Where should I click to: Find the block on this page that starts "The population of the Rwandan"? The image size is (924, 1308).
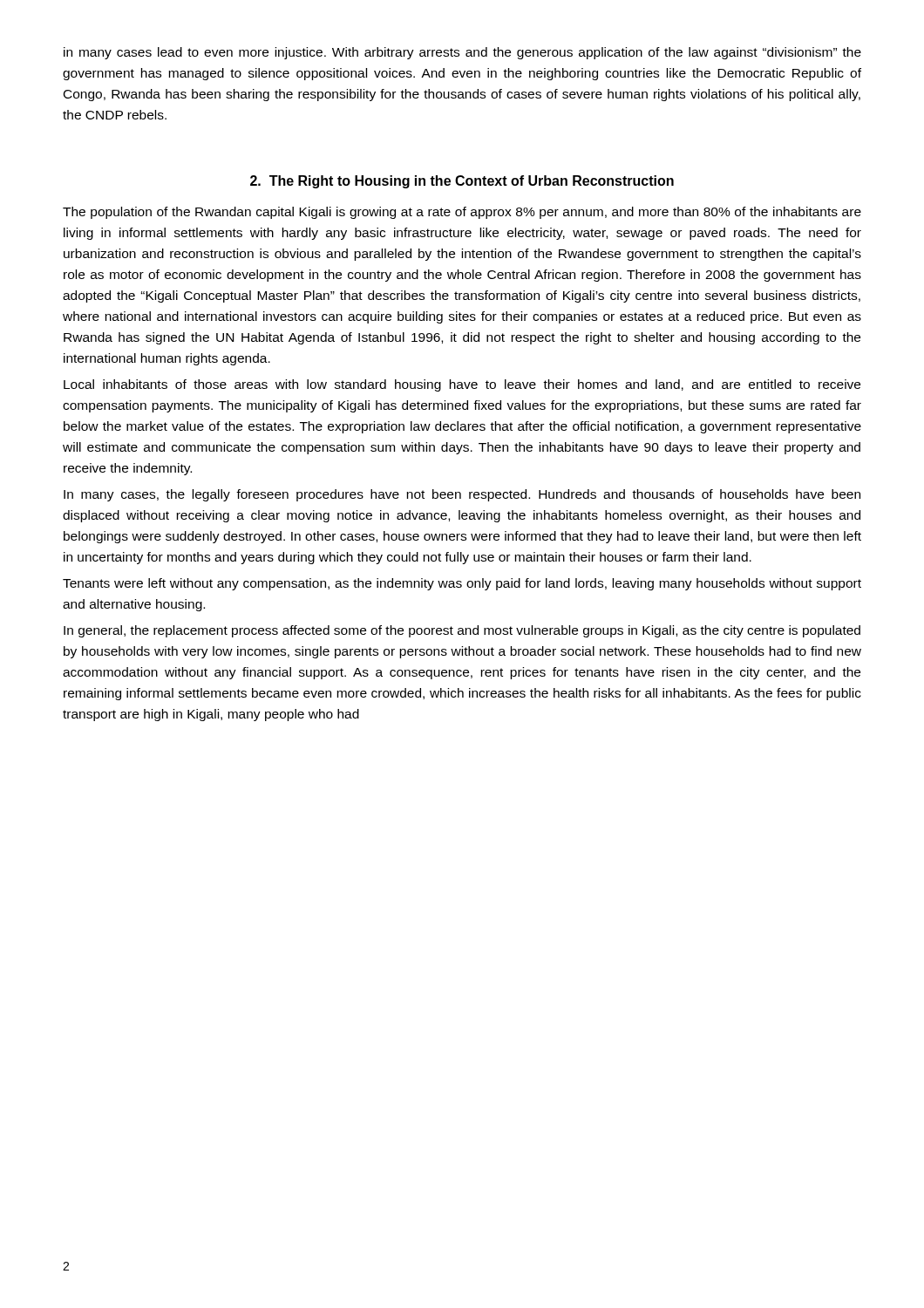point(462,285)
